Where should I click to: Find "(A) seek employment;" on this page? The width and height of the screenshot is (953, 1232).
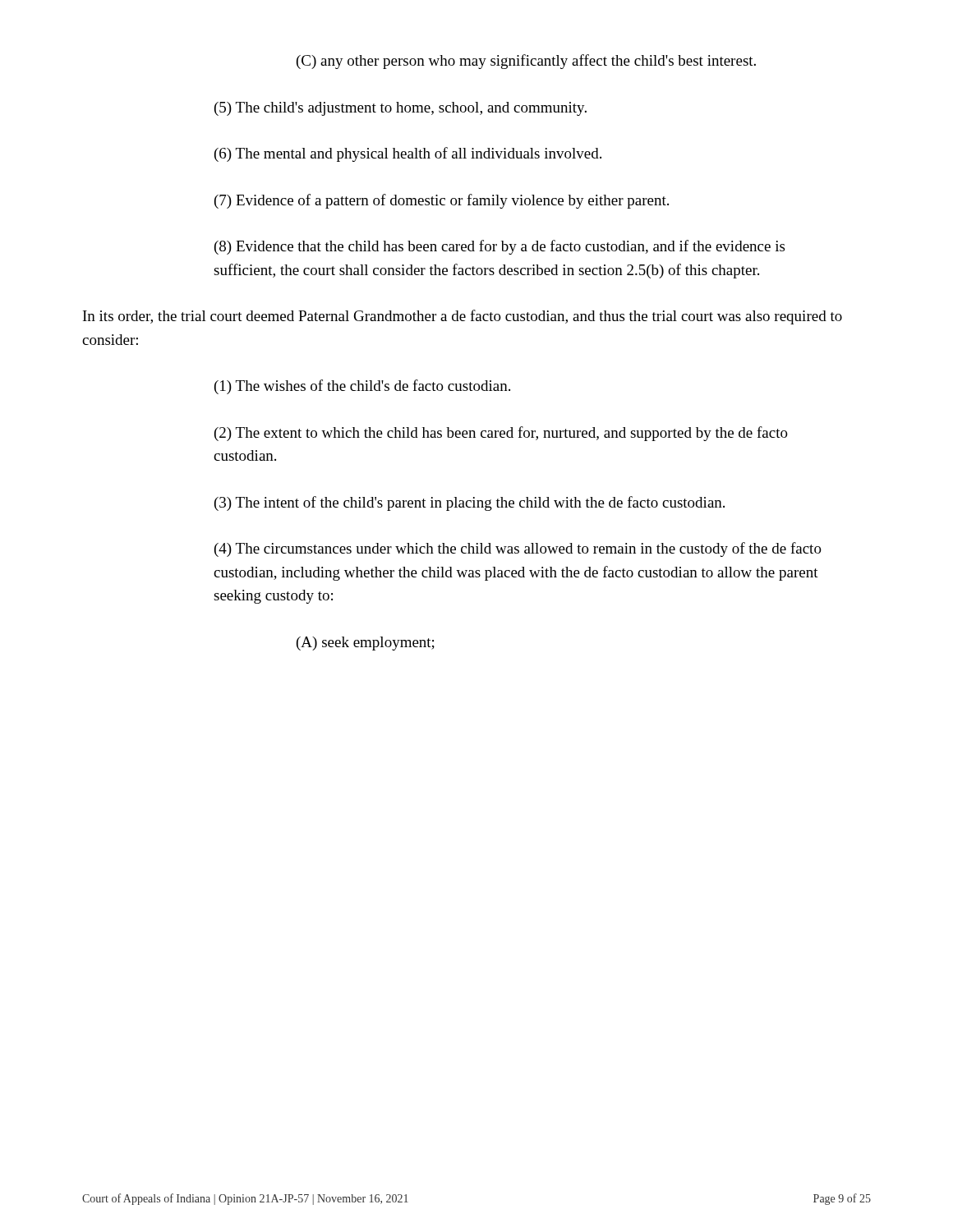click(366, 642)
